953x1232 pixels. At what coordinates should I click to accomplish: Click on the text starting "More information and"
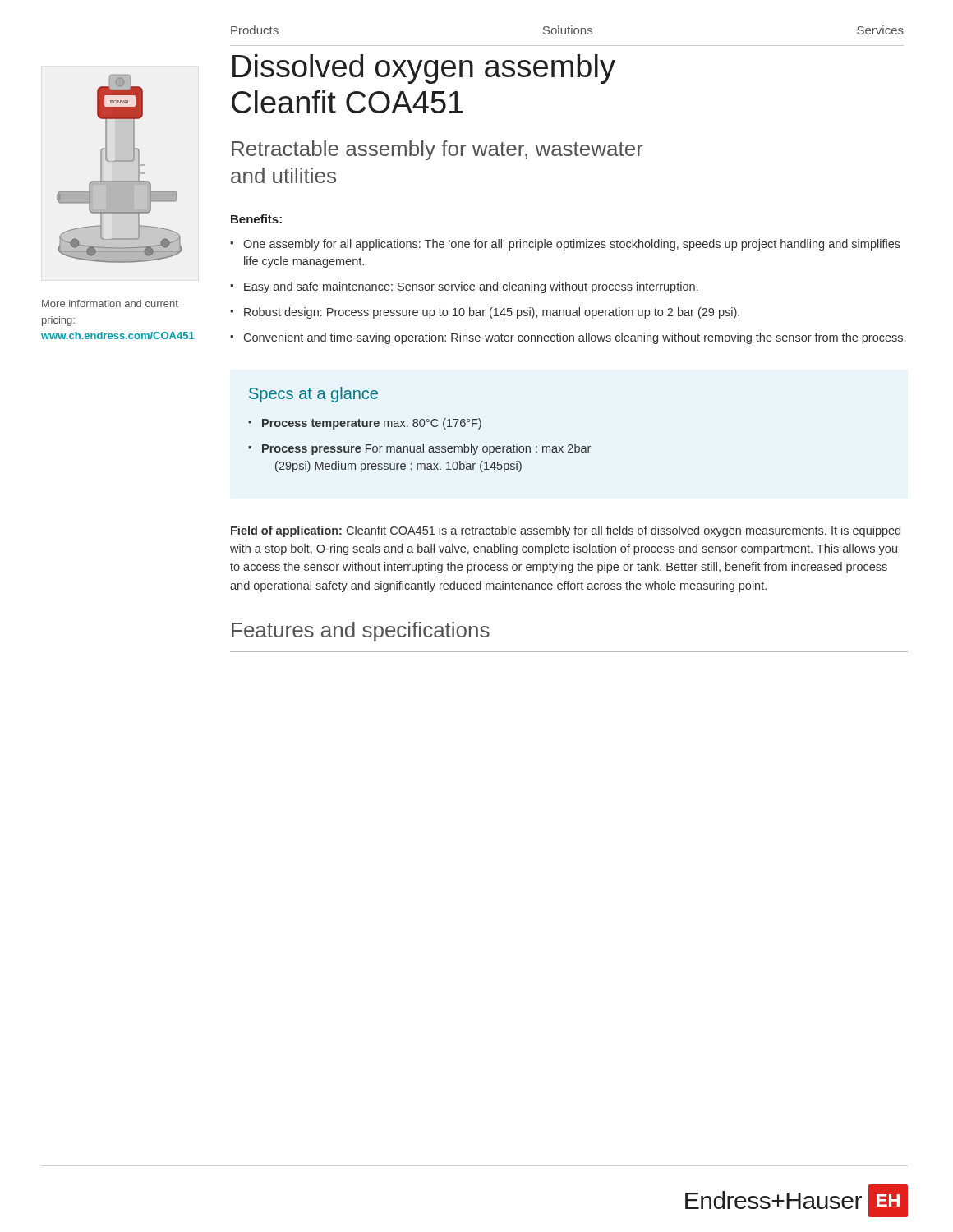pyautogui.click(x=110, y=303)
